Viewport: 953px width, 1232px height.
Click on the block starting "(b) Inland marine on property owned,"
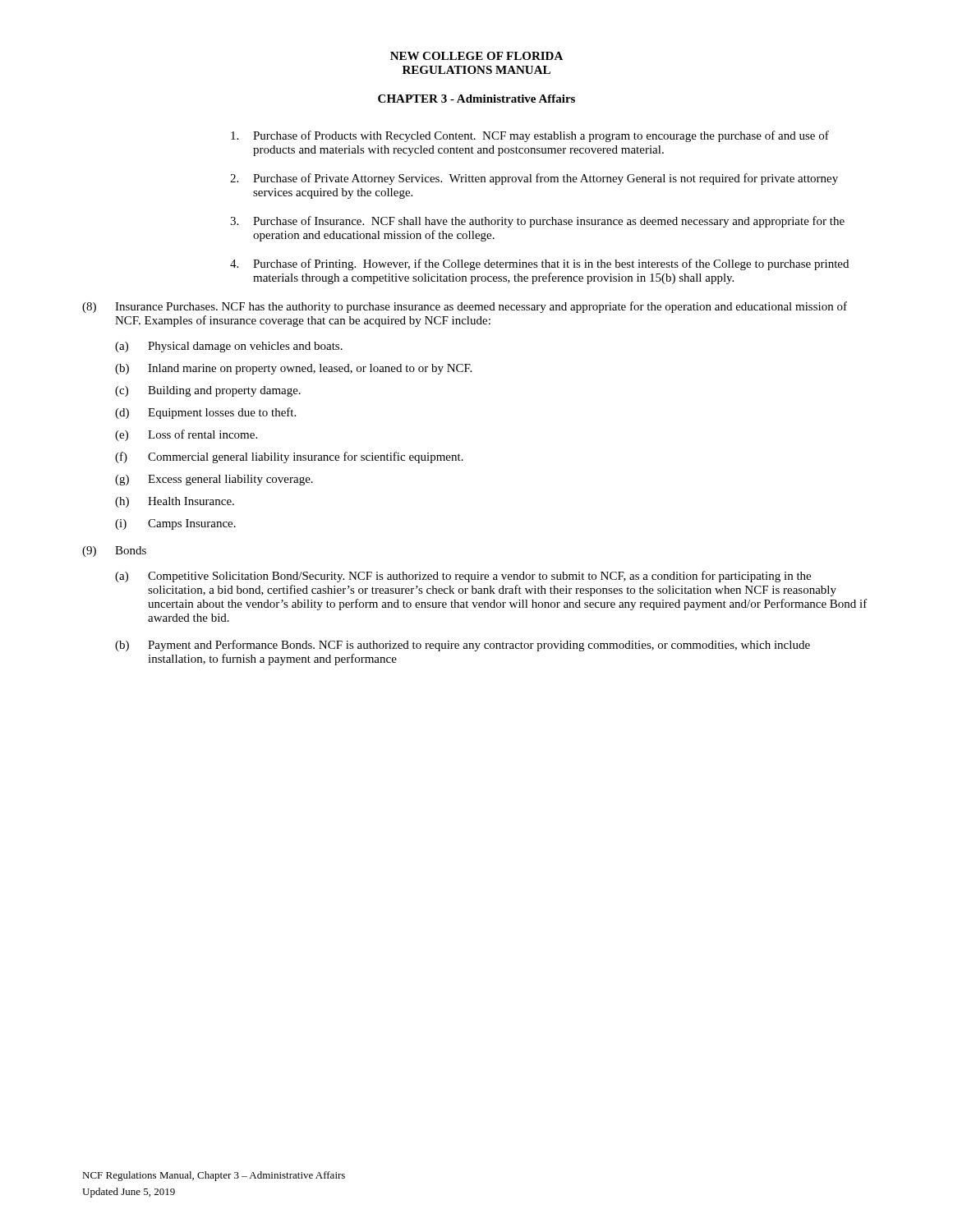point(293,369)
